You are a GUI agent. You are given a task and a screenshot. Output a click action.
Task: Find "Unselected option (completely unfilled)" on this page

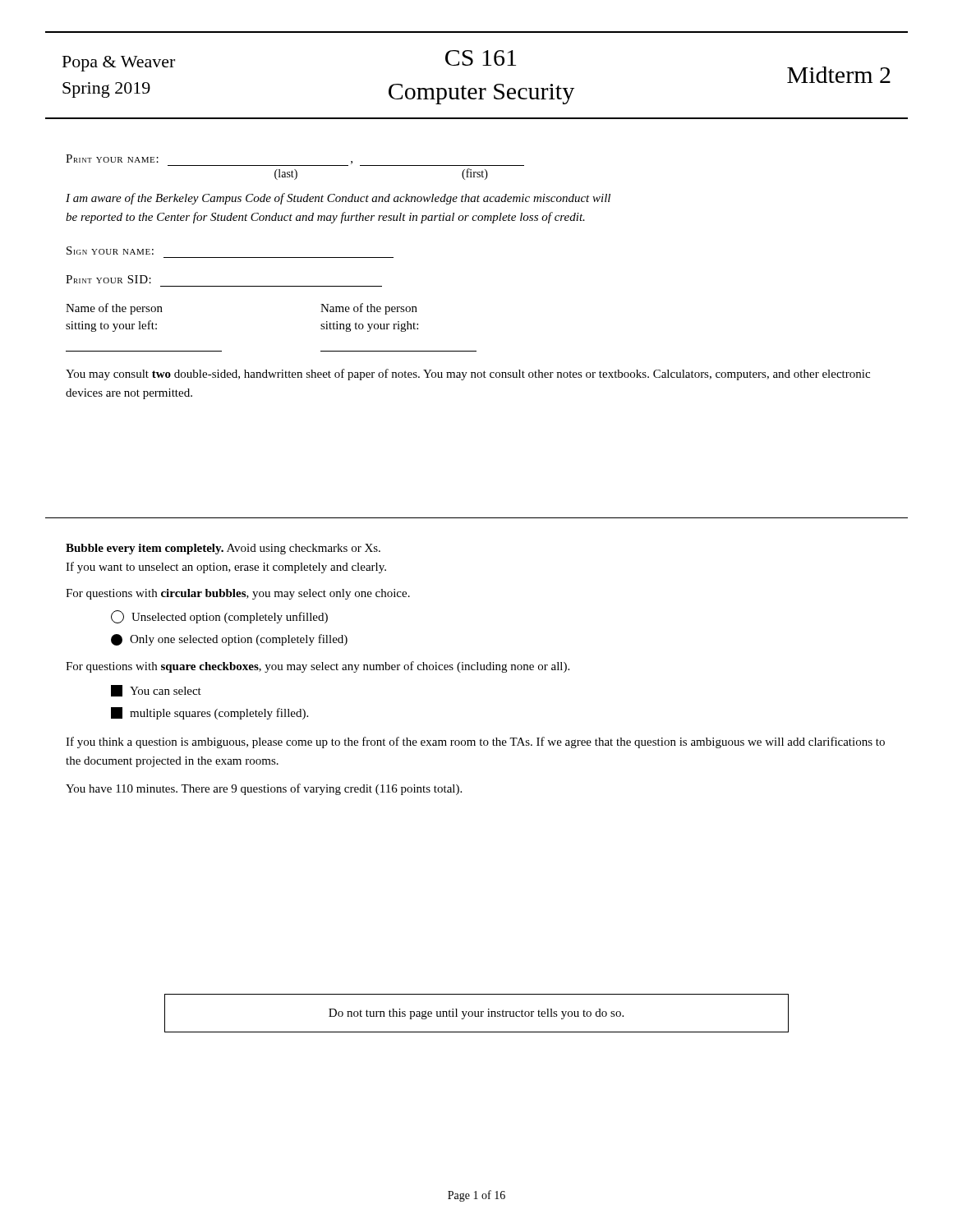pyautogui.click(x=220, y=617)
